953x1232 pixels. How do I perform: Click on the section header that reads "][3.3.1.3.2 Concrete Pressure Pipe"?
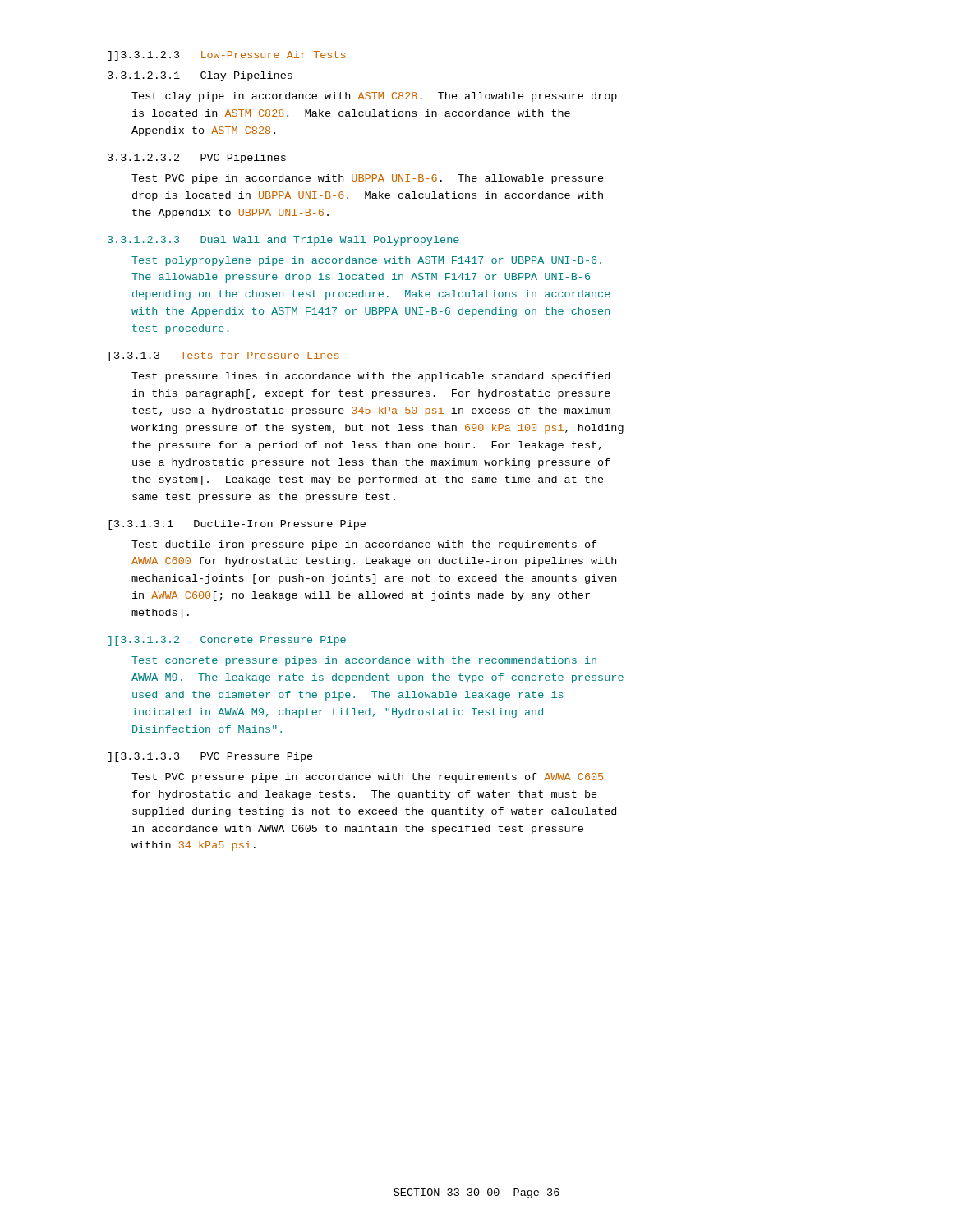227,640
